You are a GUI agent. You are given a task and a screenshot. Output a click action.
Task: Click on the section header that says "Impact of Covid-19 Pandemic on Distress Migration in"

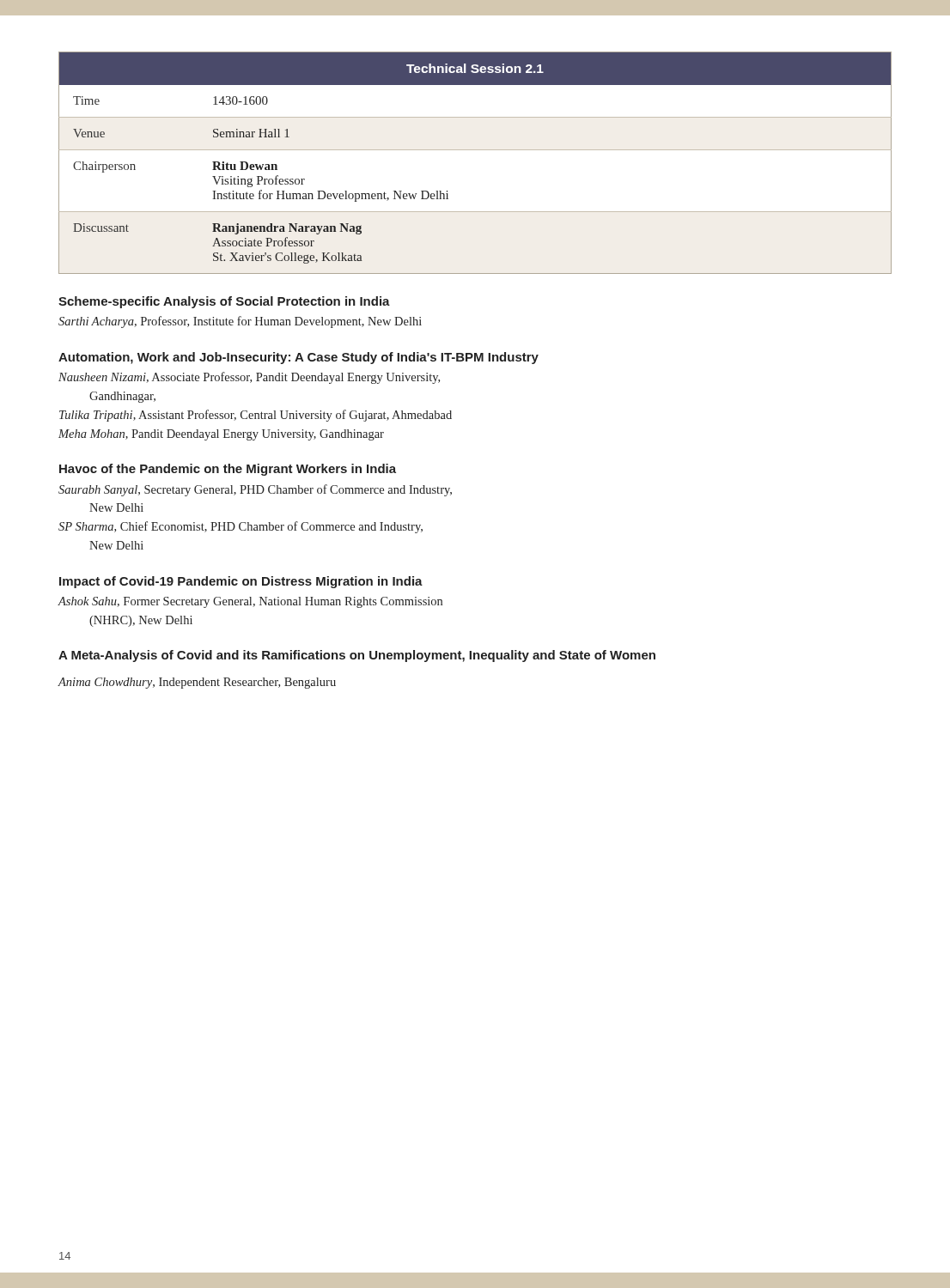pos(240,580)
